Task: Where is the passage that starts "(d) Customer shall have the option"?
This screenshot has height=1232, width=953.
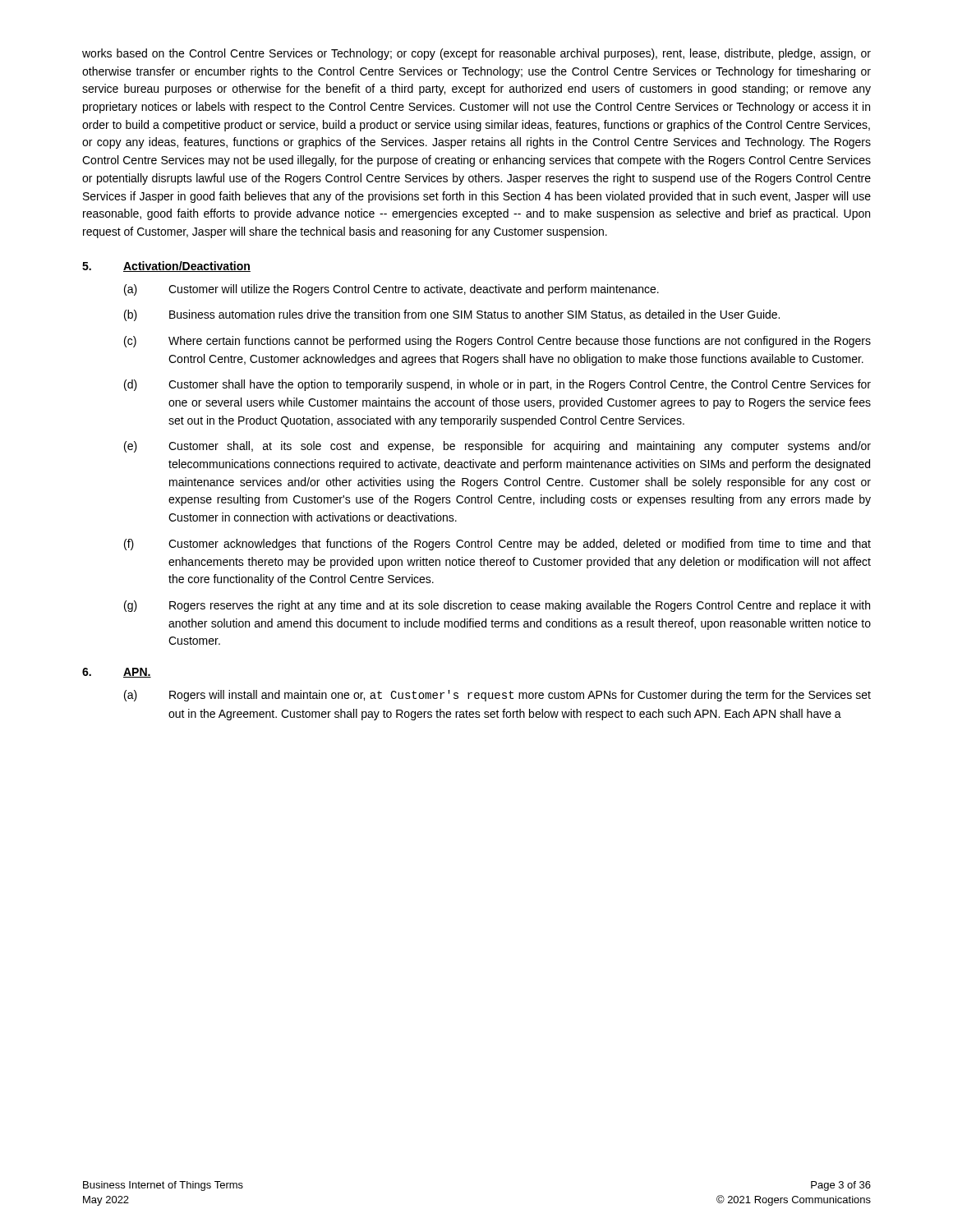Action: coord(497,403)
